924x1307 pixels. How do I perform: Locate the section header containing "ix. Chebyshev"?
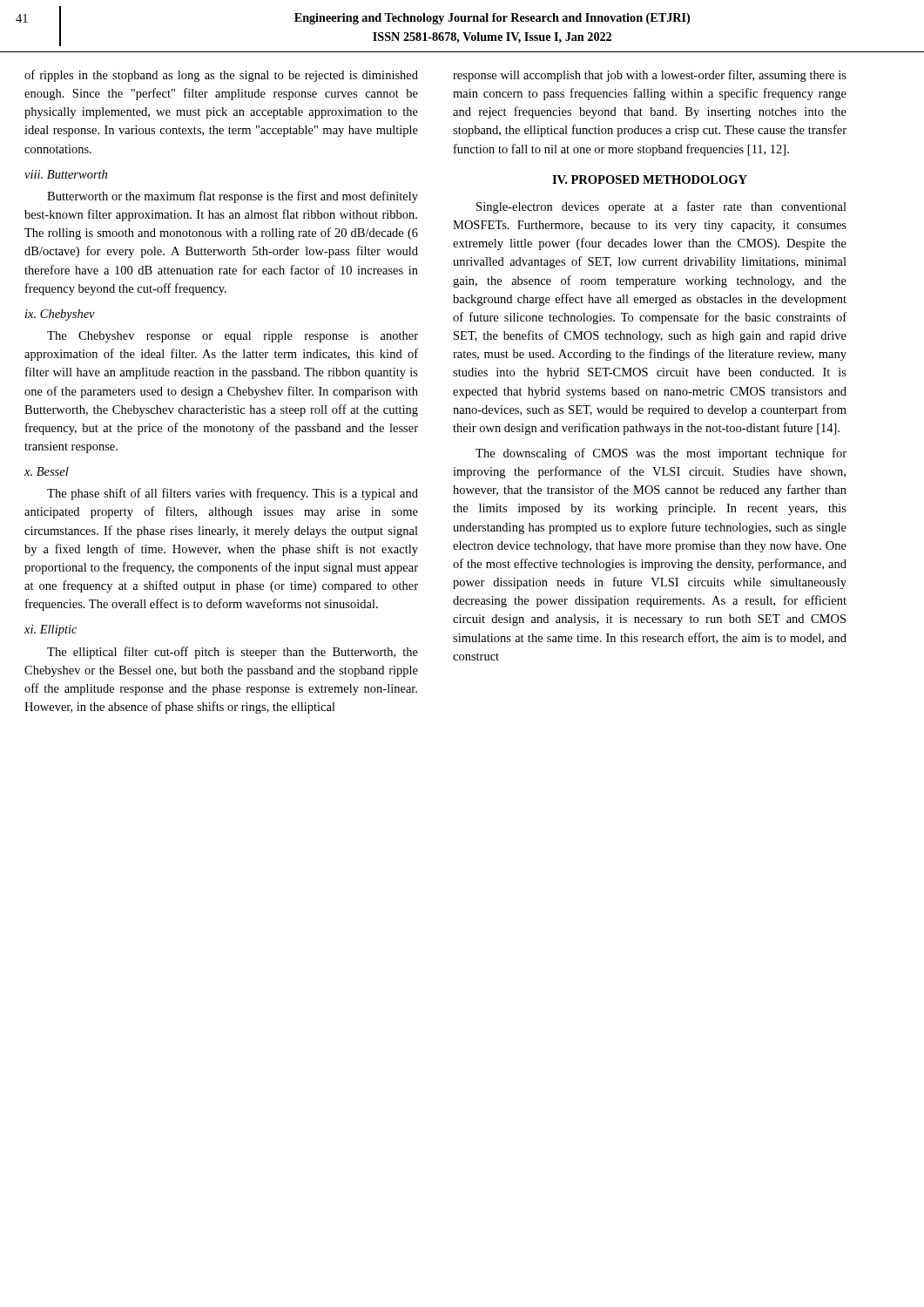(60, 315)
